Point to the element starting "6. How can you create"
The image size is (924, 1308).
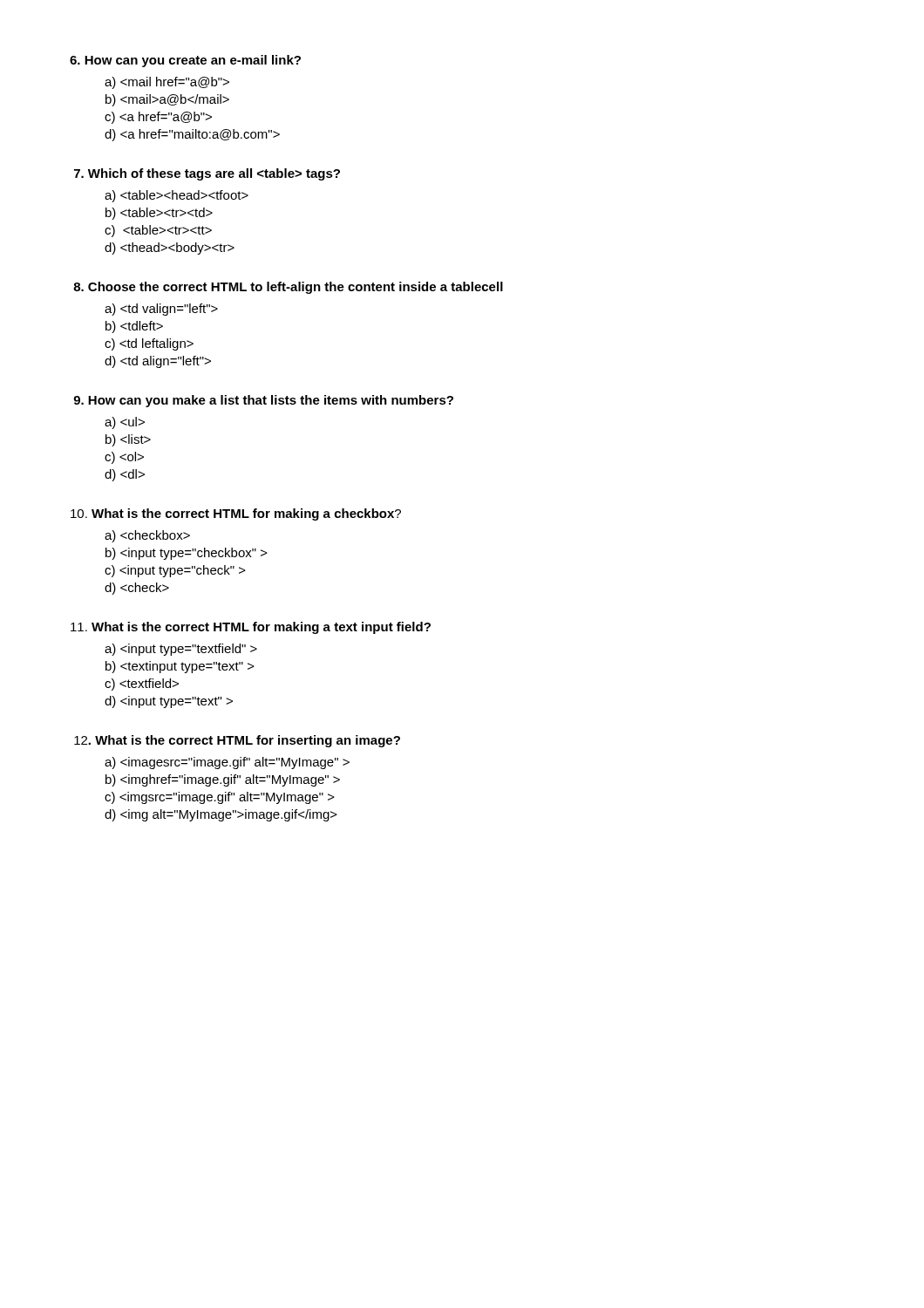click(186, 60)
